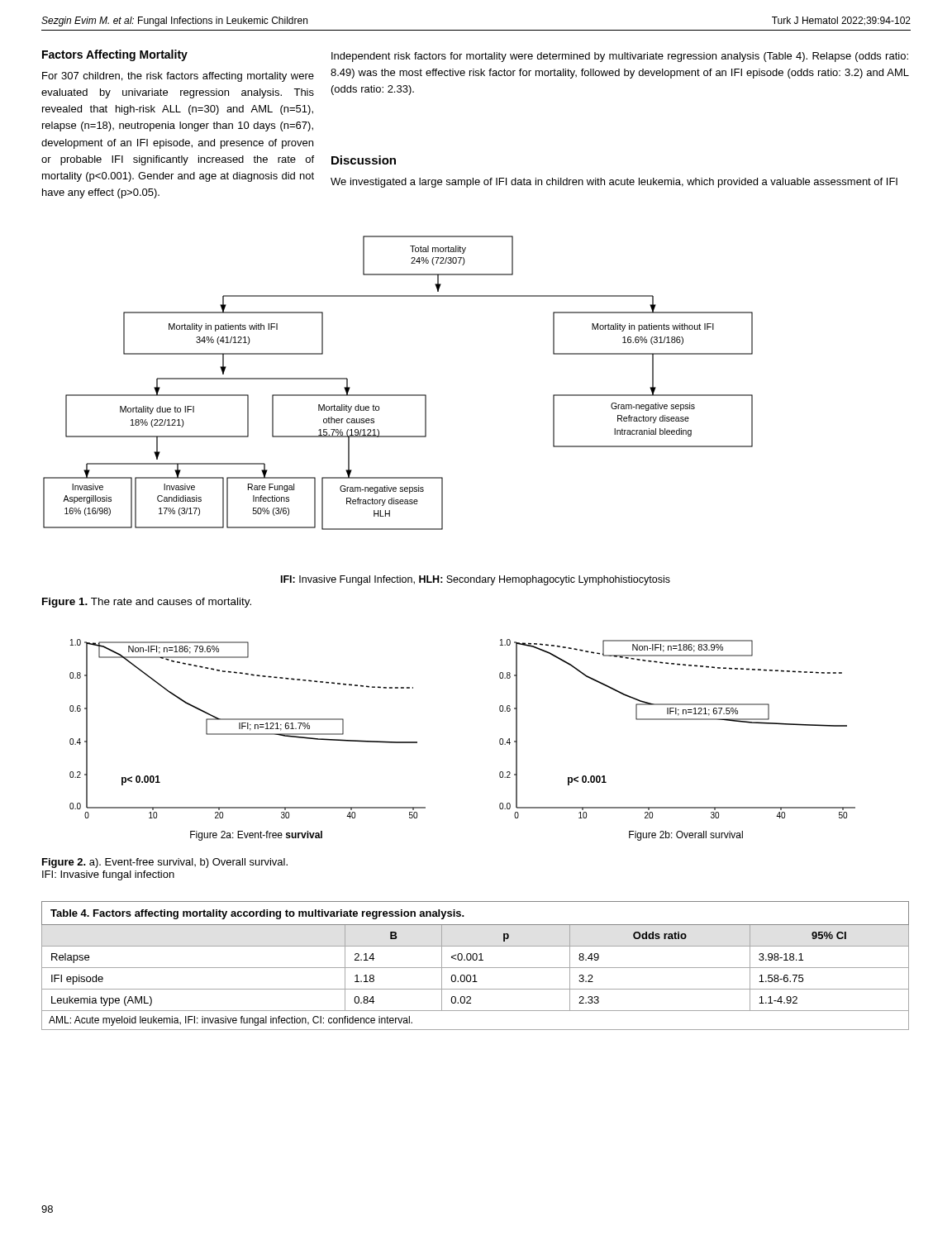Click on the text block that says "We investigated a large sample"
Screen dimensions: 1240x952
click(614, 181)
